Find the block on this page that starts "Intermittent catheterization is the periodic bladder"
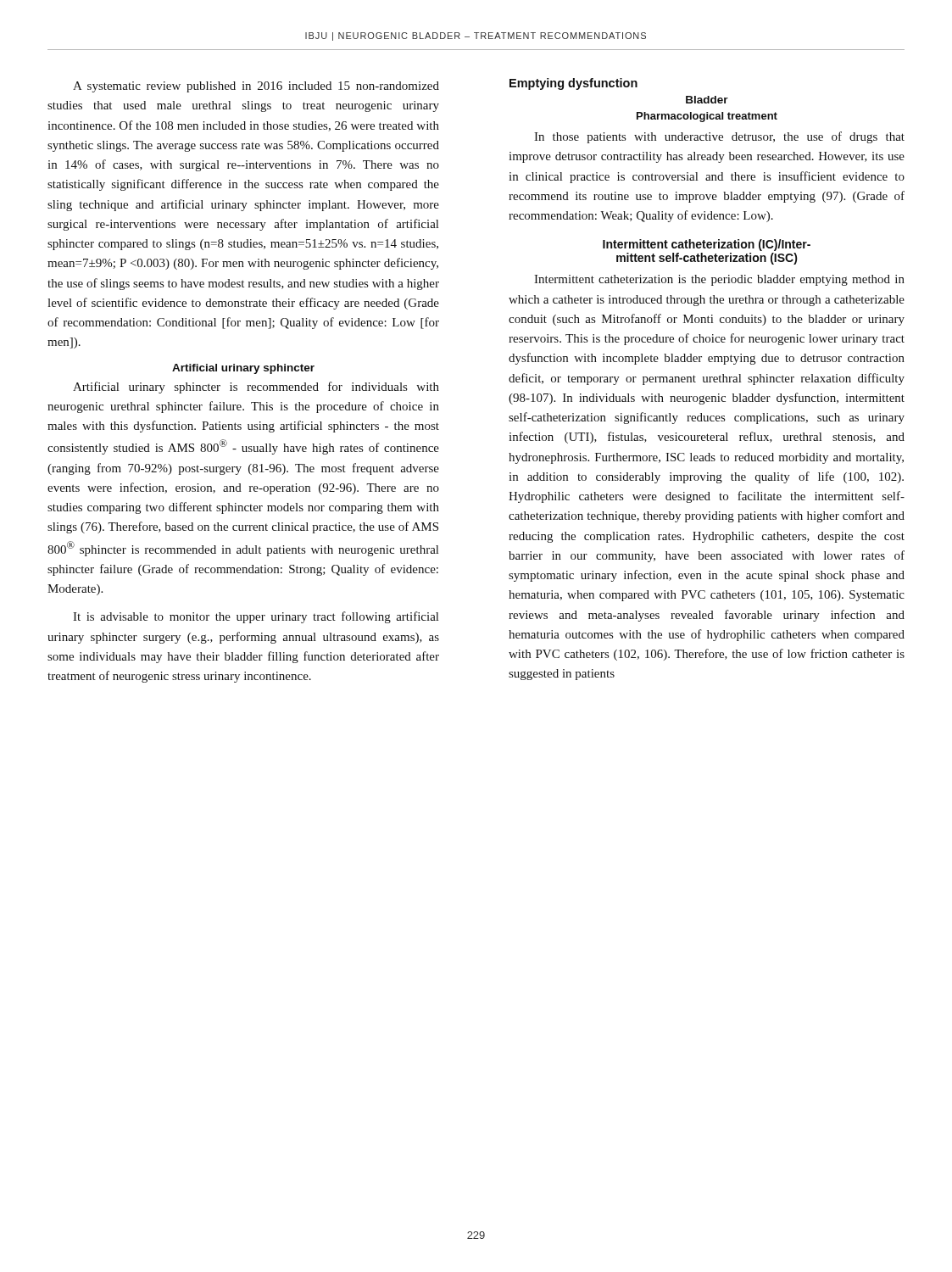Screen dimensions: 1272x952 pos(707,477)
